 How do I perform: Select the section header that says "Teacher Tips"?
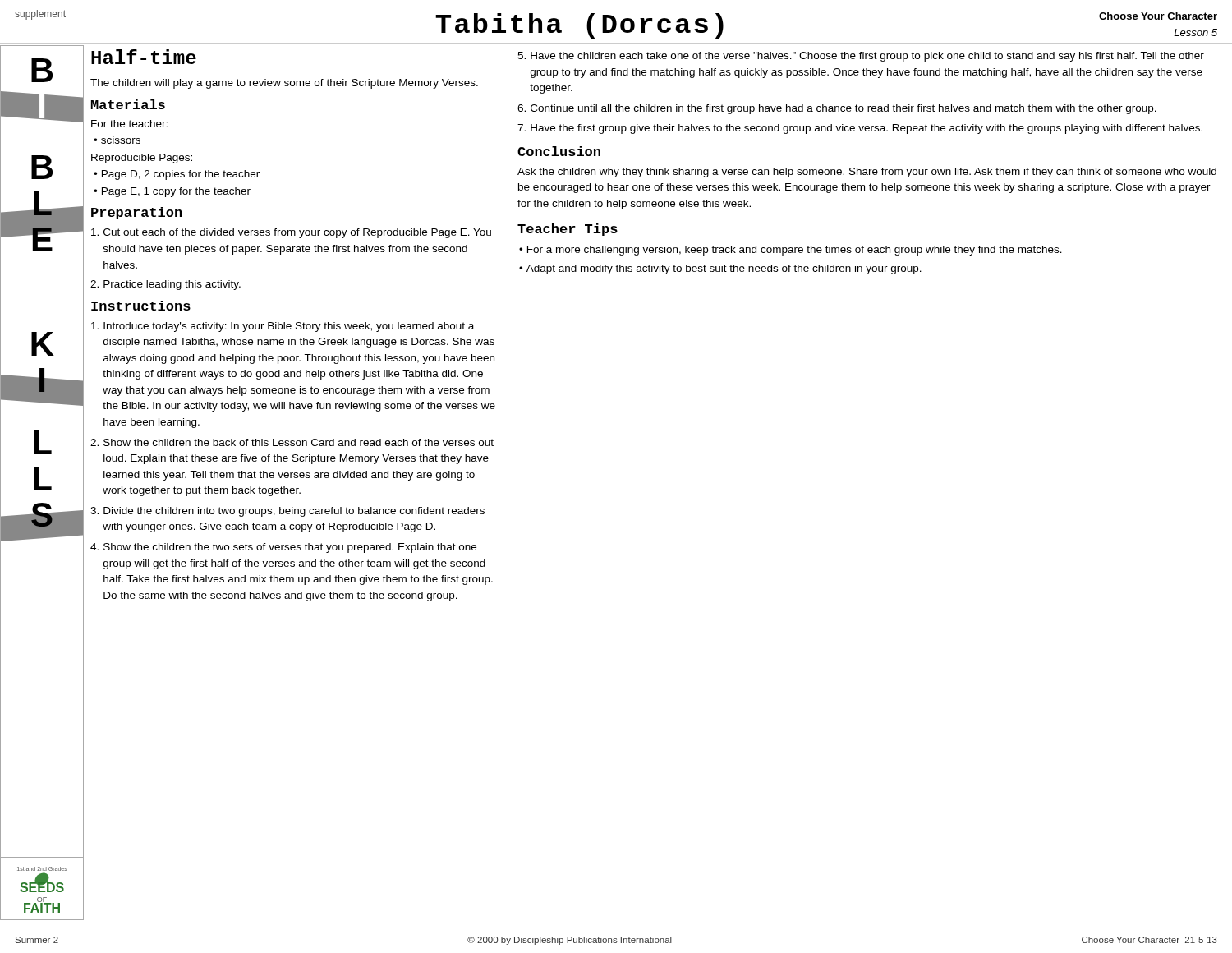[568, 229]
